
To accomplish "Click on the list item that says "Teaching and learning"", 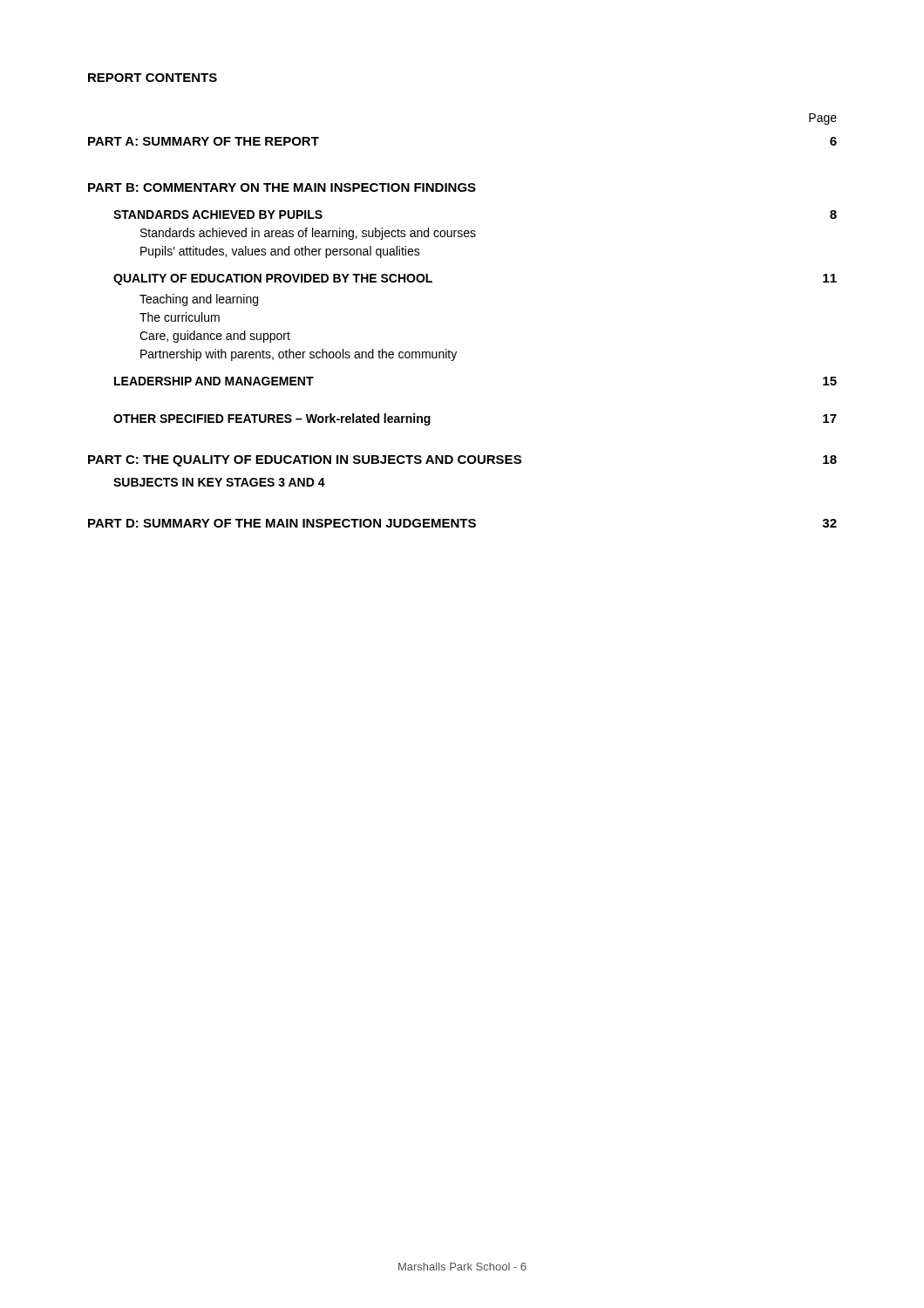I will (199, 299).
